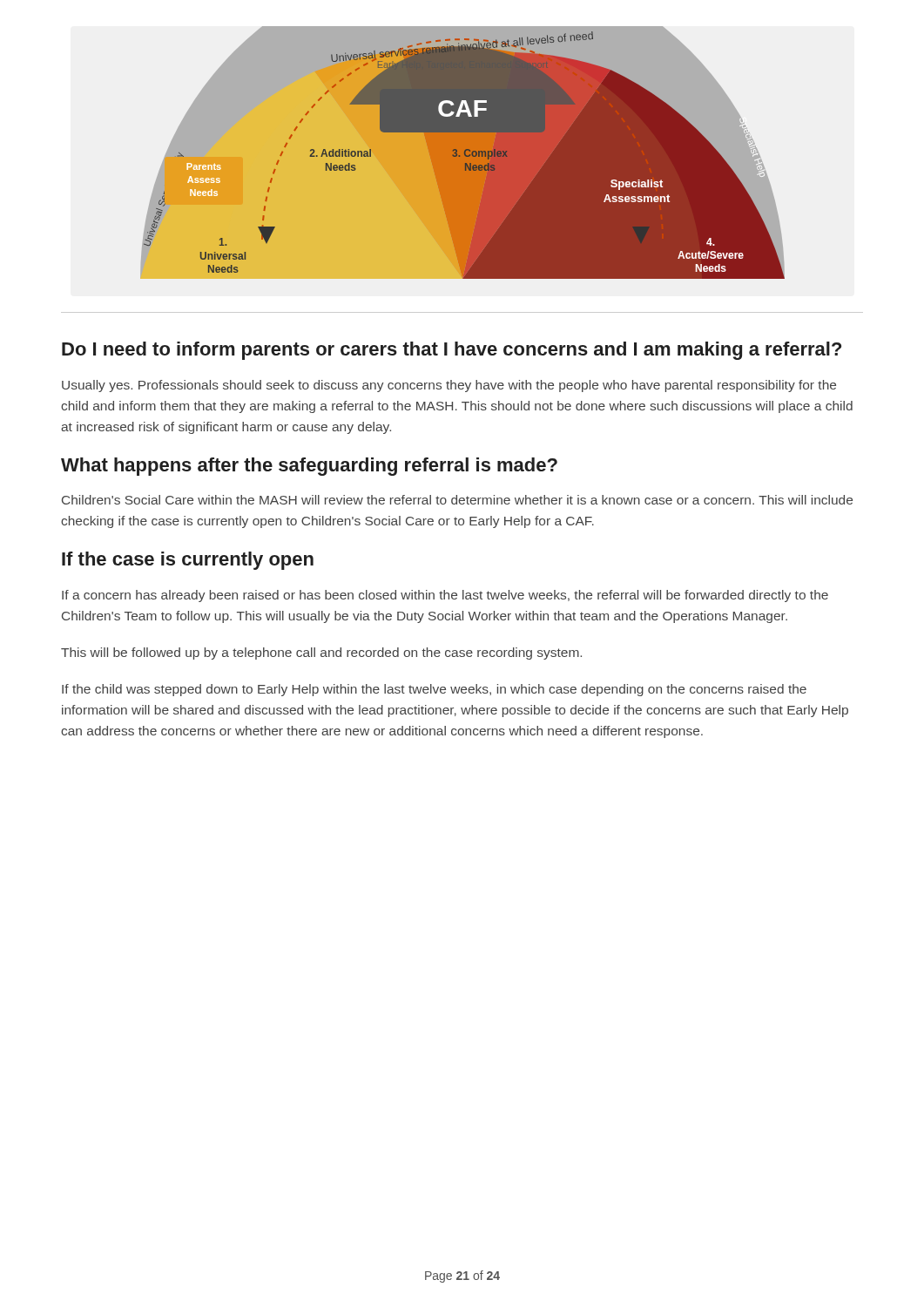The image size is (924, 1307).
Task: Click a infographic
Action: point(462,161)
